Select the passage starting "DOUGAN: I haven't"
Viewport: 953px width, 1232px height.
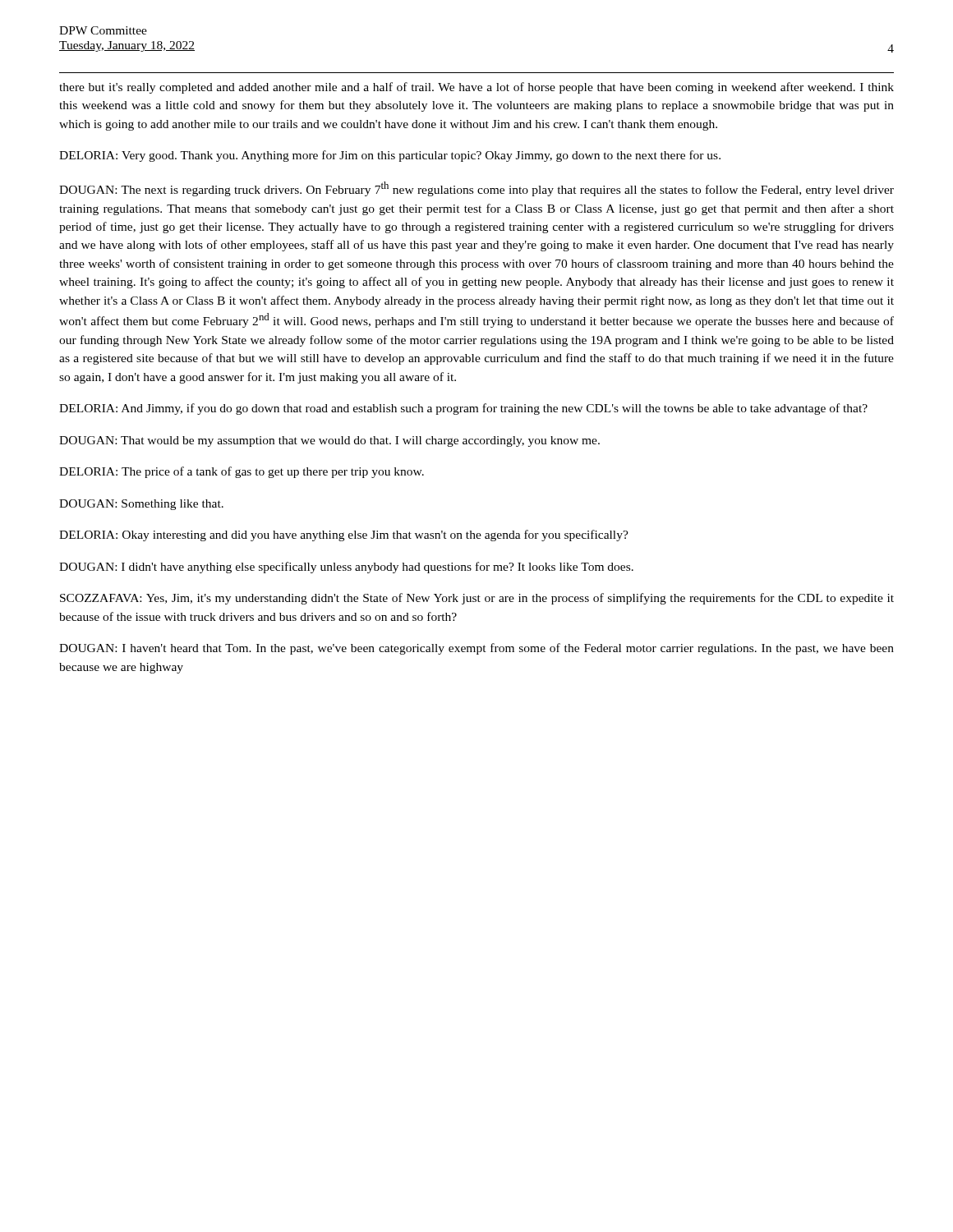(x=476, y=657)
